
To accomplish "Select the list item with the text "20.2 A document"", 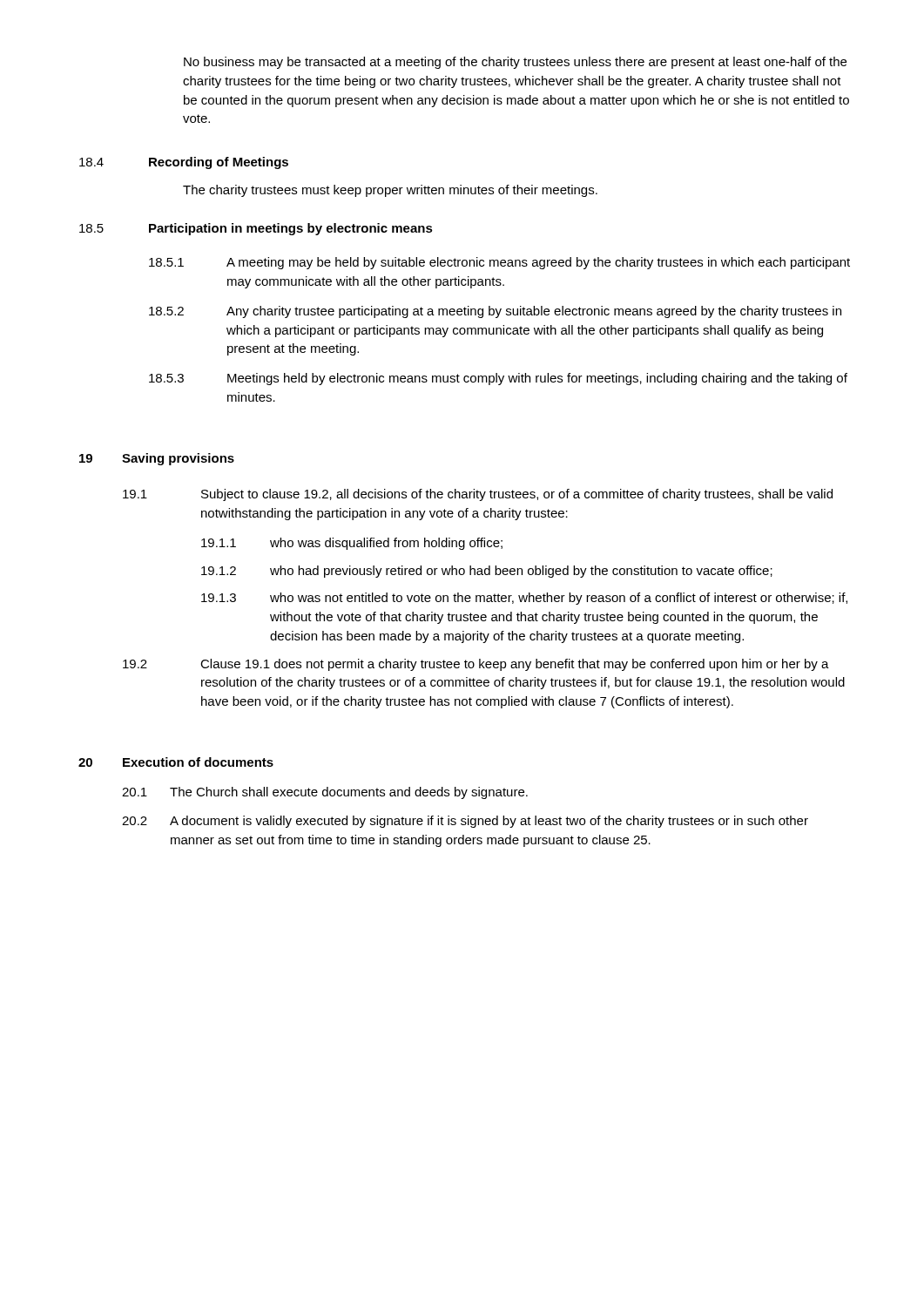I will click(x=488, y=830).
